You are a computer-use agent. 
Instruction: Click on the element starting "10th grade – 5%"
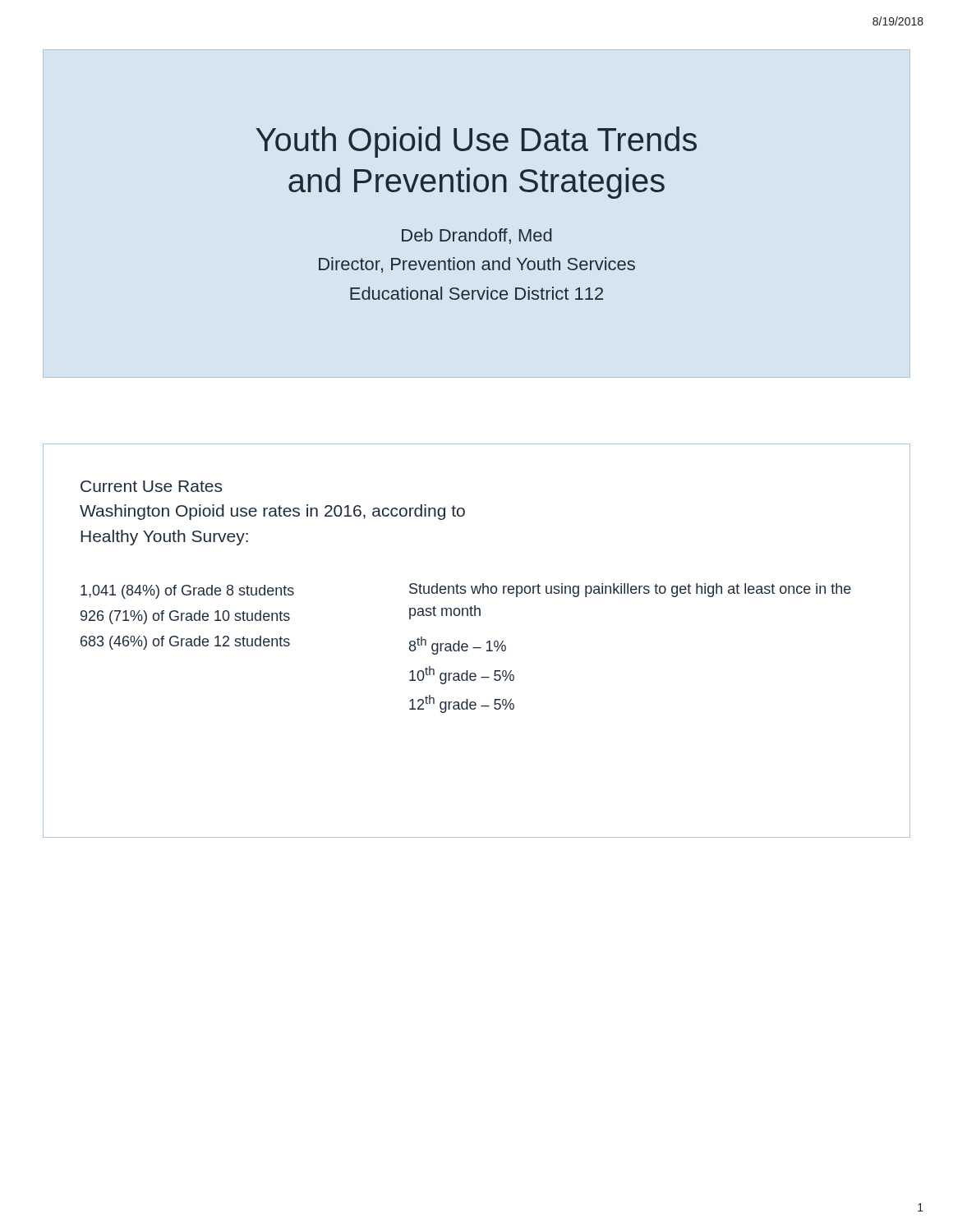point(462,674)
